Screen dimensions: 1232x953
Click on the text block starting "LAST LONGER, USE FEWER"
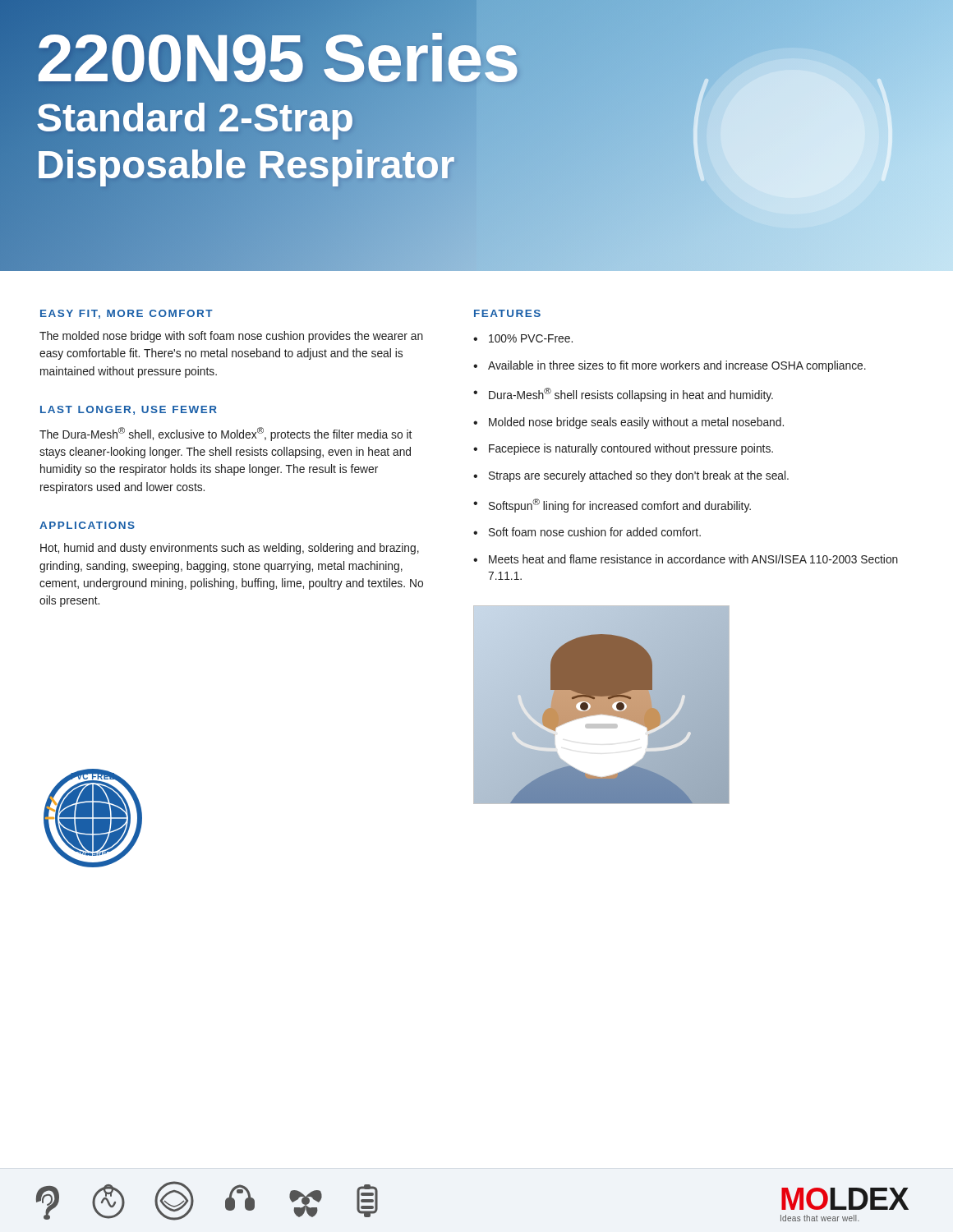click(x=129, y=410)
